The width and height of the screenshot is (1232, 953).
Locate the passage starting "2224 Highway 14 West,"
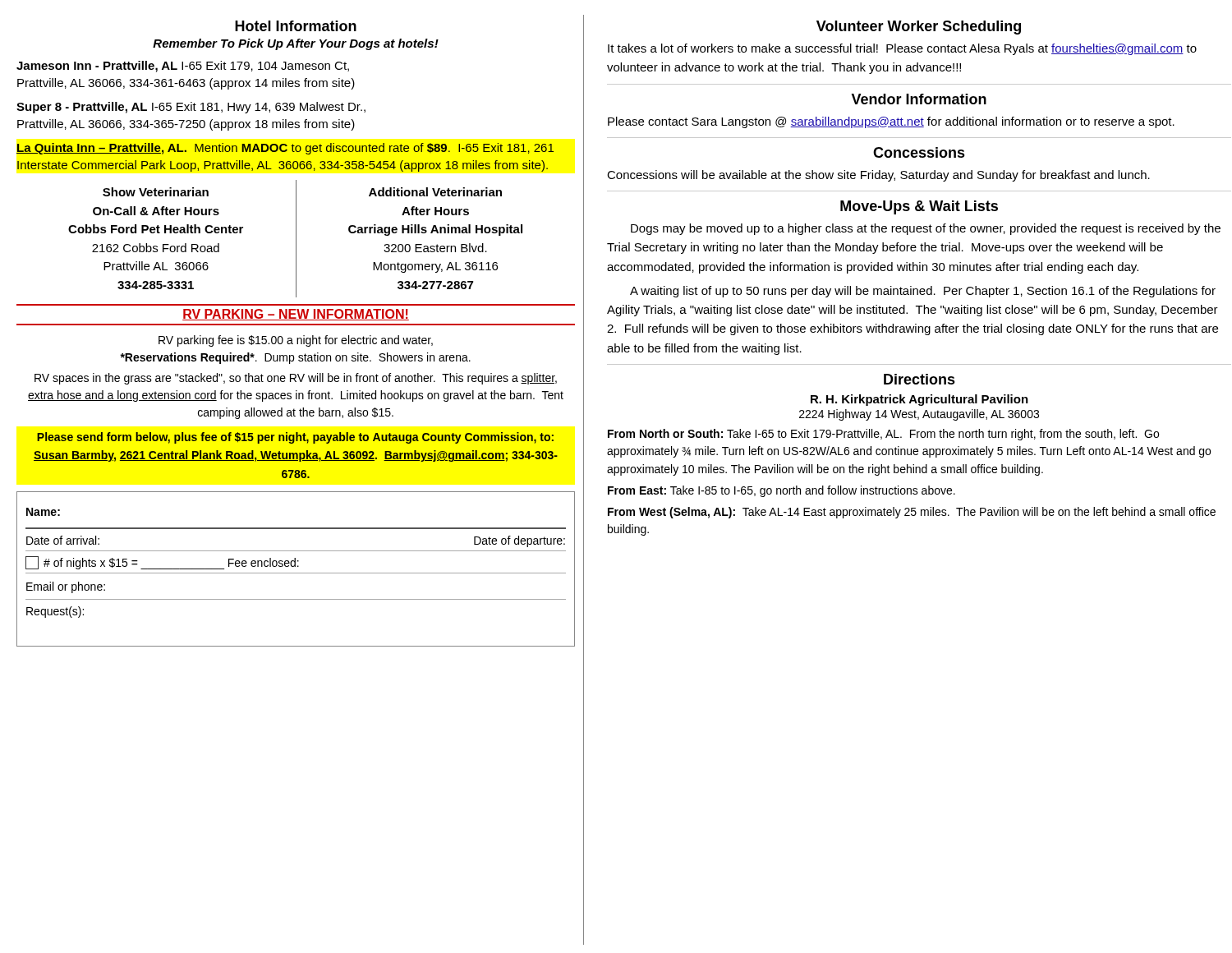919,414
